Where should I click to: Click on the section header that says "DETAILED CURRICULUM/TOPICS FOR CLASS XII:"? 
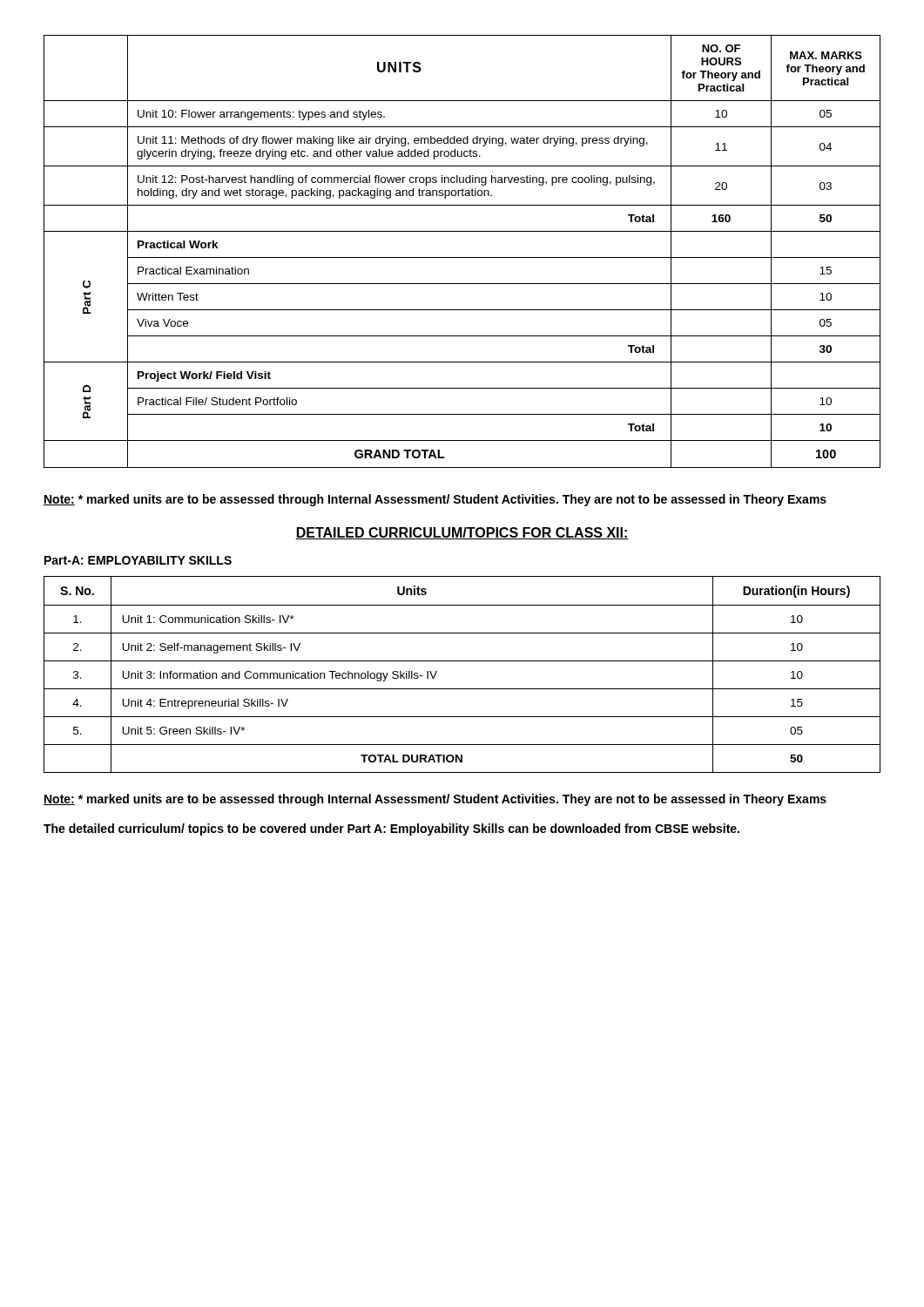tap(462, 533)
